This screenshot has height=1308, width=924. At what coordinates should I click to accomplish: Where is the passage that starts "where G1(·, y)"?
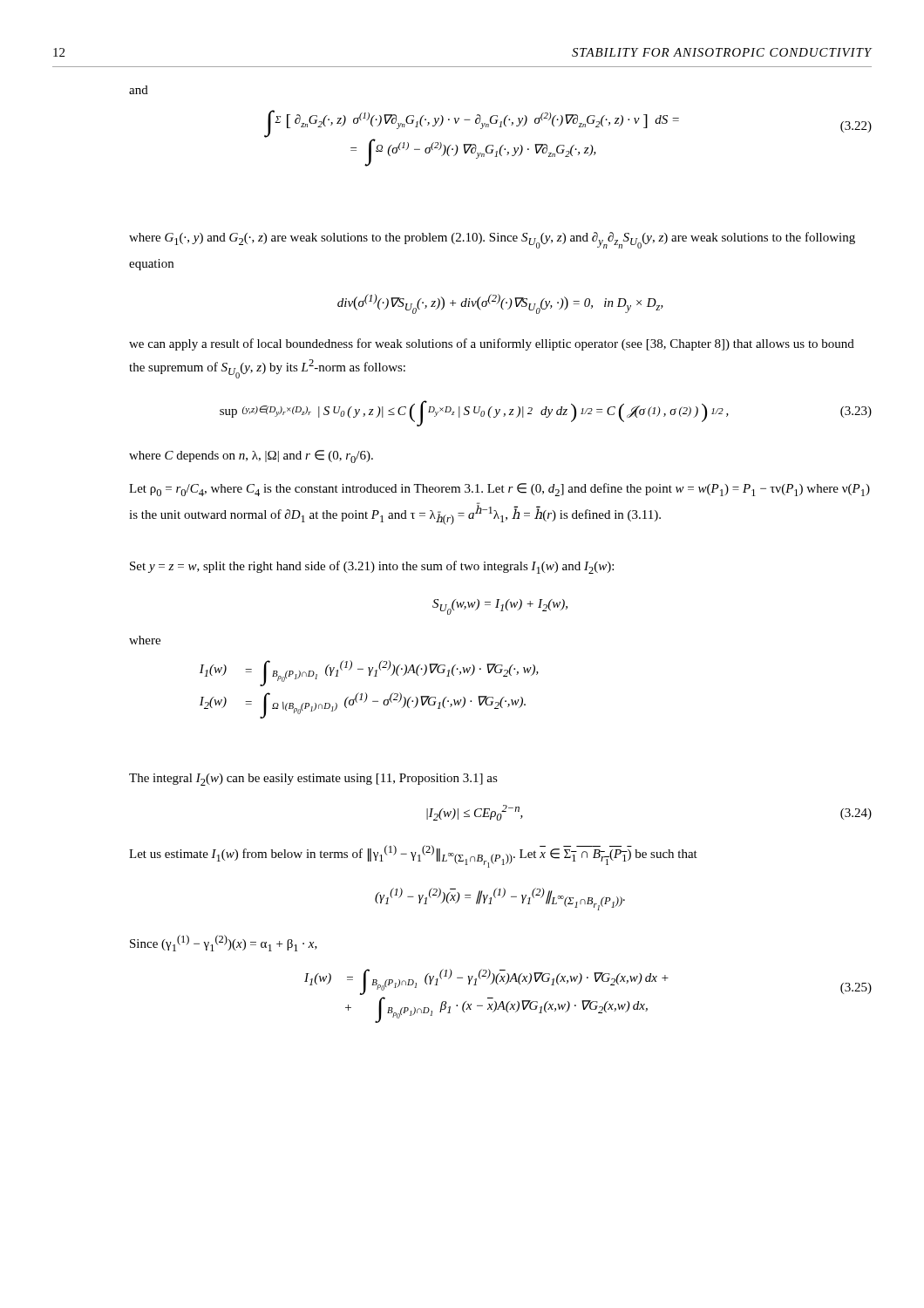point(492,250)
